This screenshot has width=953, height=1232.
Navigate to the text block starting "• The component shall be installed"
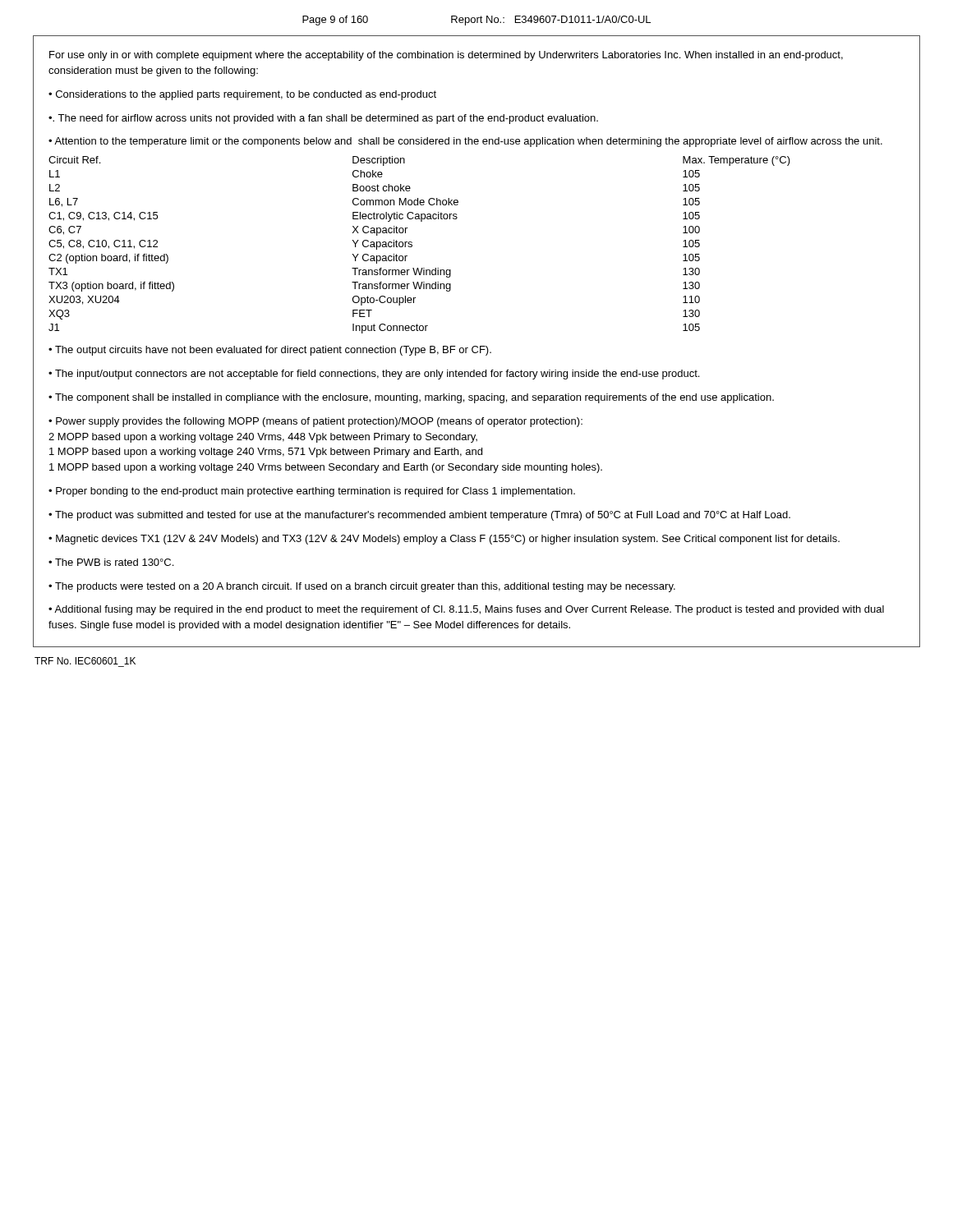tap(412, 397)
